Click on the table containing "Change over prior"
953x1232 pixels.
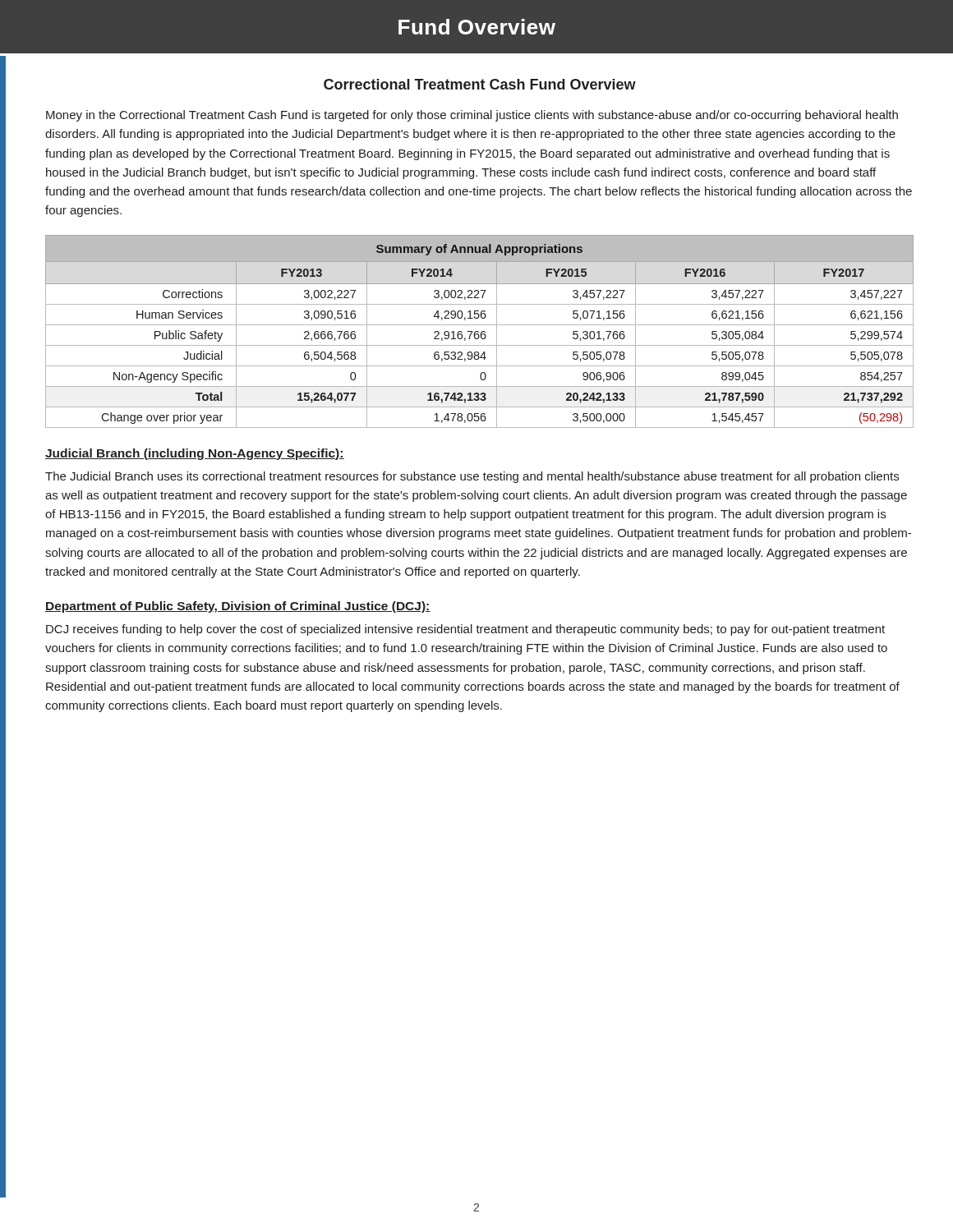[x=479, y=331]
